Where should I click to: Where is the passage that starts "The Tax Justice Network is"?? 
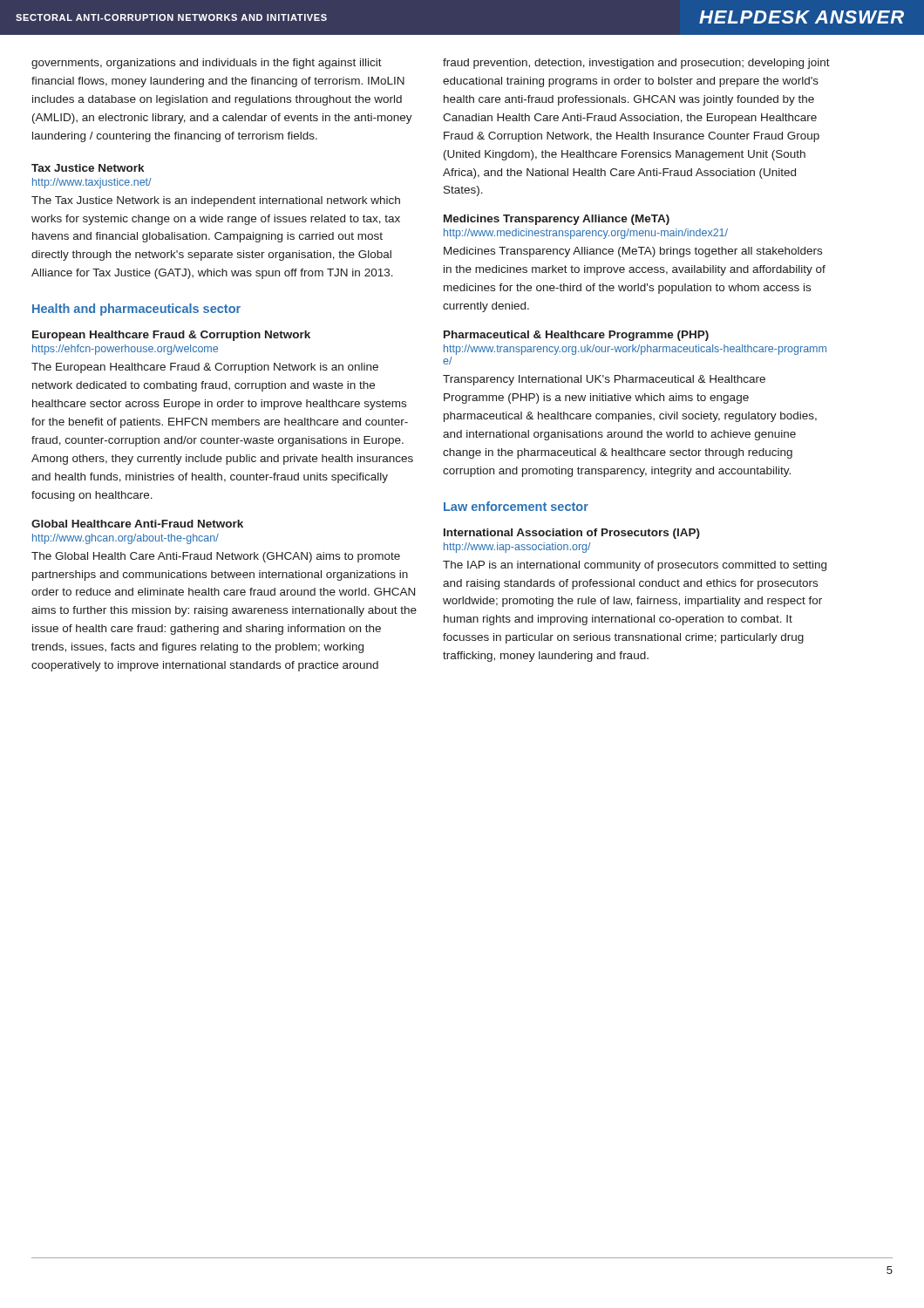225,237
